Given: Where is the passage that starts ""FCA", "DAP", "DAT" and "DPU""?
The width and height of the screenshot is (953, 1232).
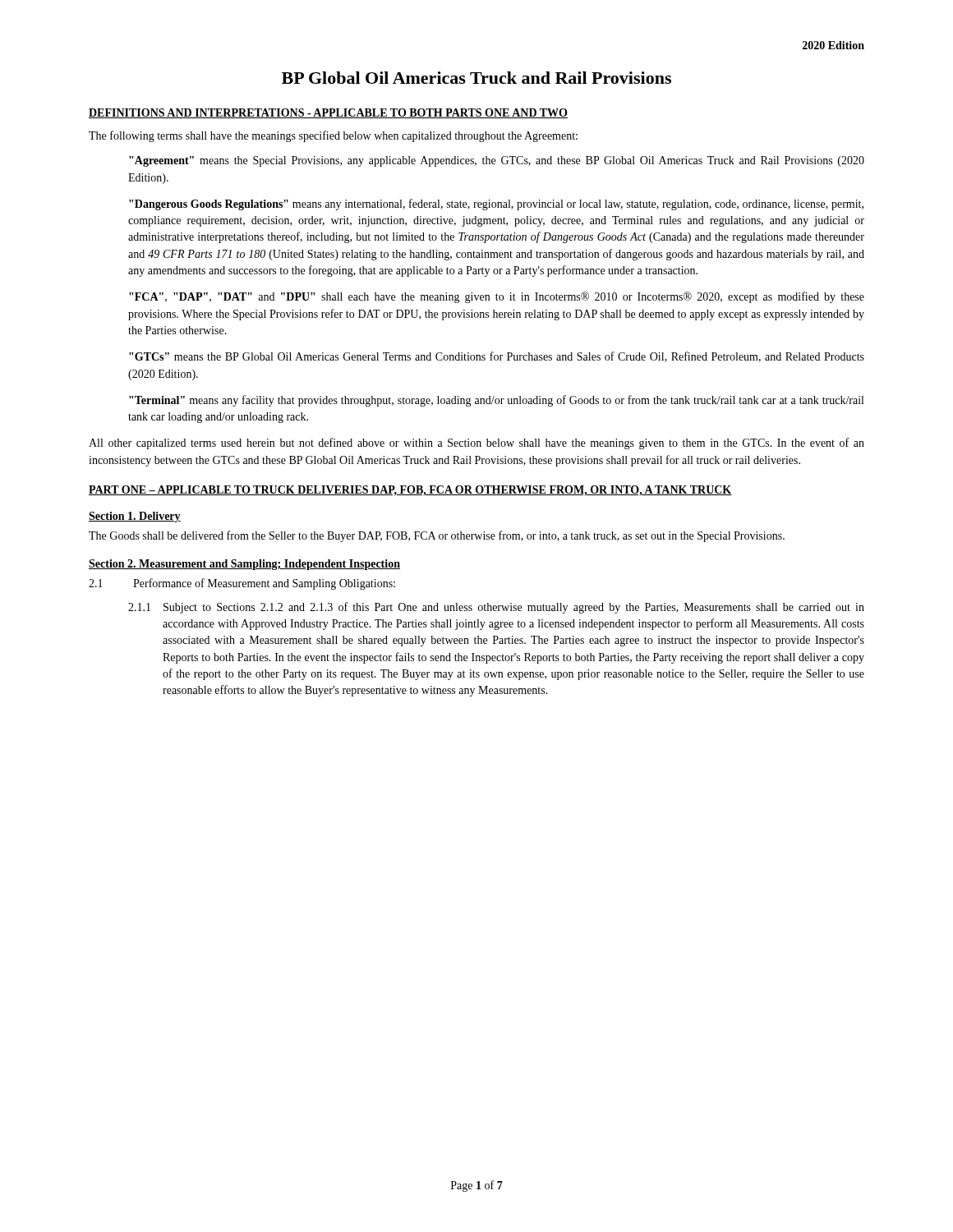Looking at the screenshot, I should tap(496, 314).
